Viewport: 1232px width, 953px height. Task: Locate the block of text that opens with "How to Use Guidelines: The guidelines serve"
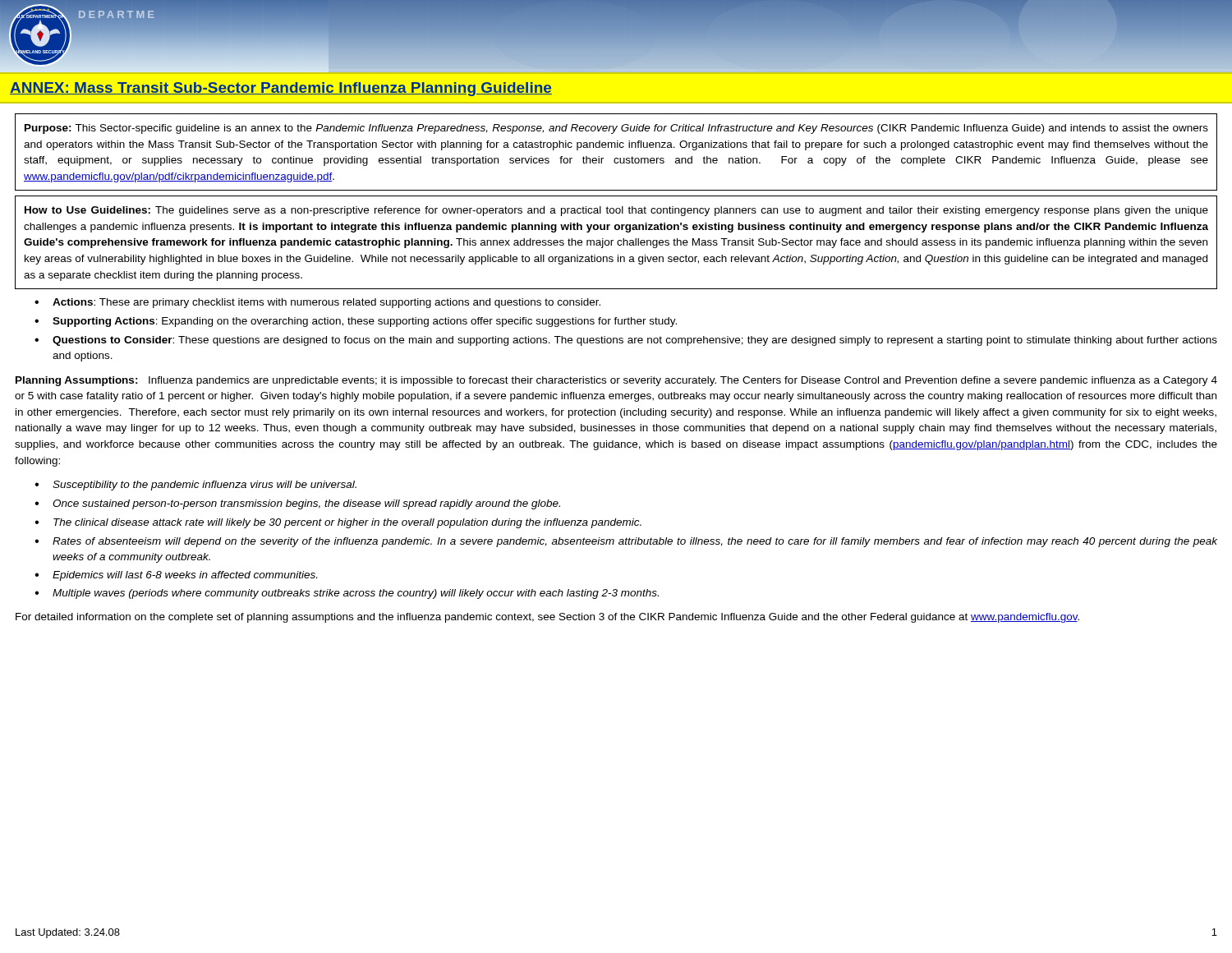[x=616, y=242]
